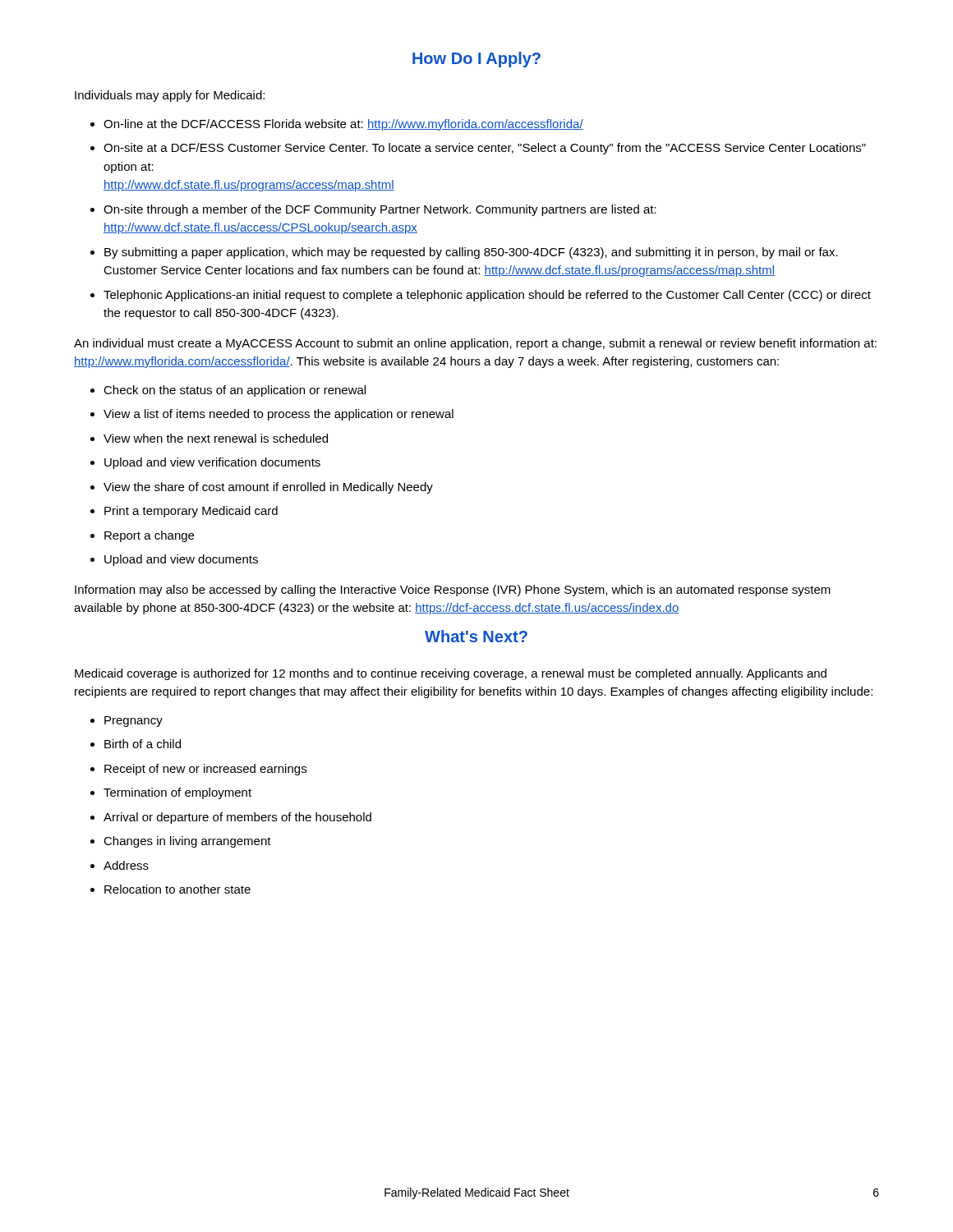
Task: Where is the passage that starts "Information may also be"?
Action: click(x=476, y=599)
